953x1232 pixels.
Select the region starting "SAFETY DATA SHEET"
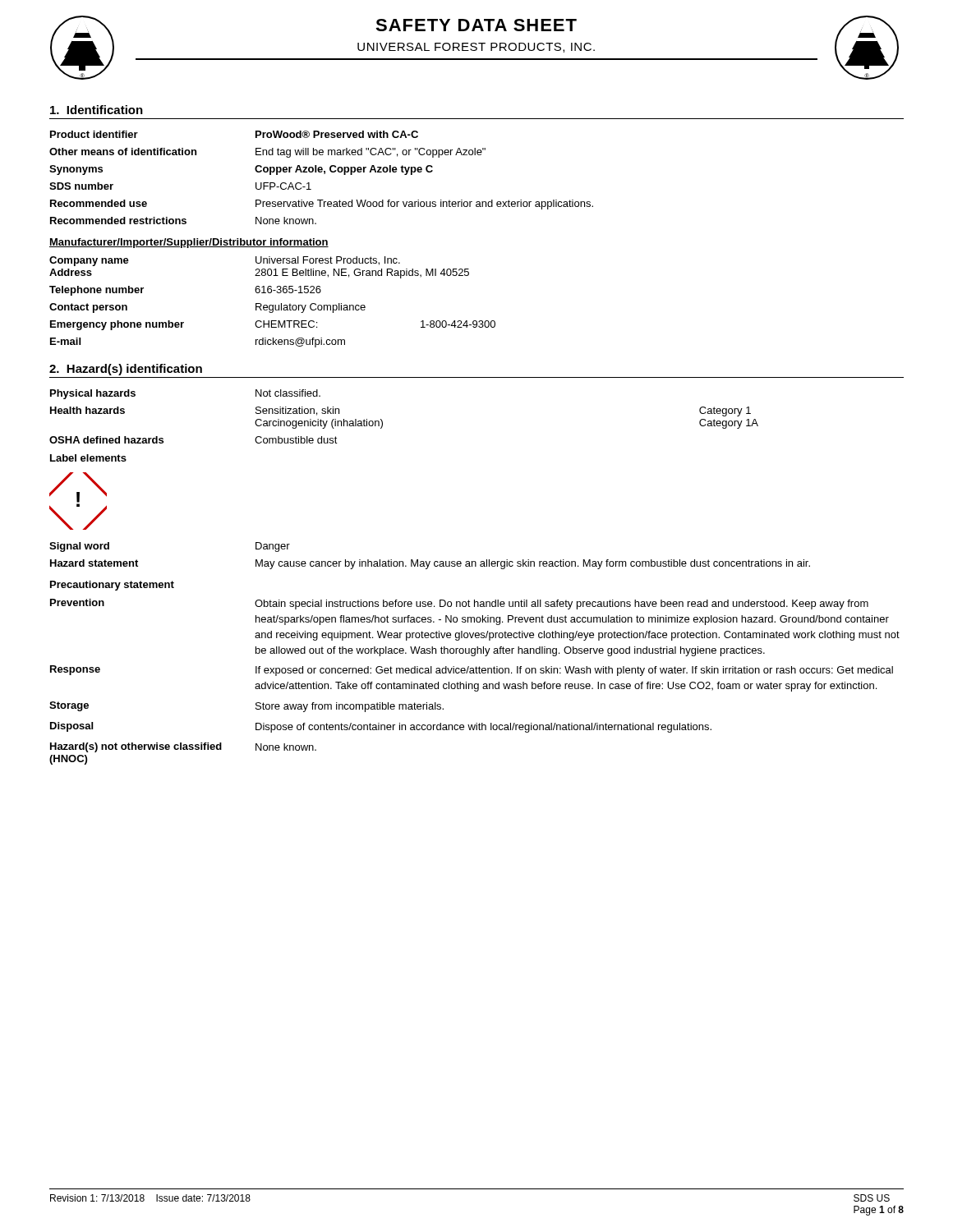pos(476,25)
